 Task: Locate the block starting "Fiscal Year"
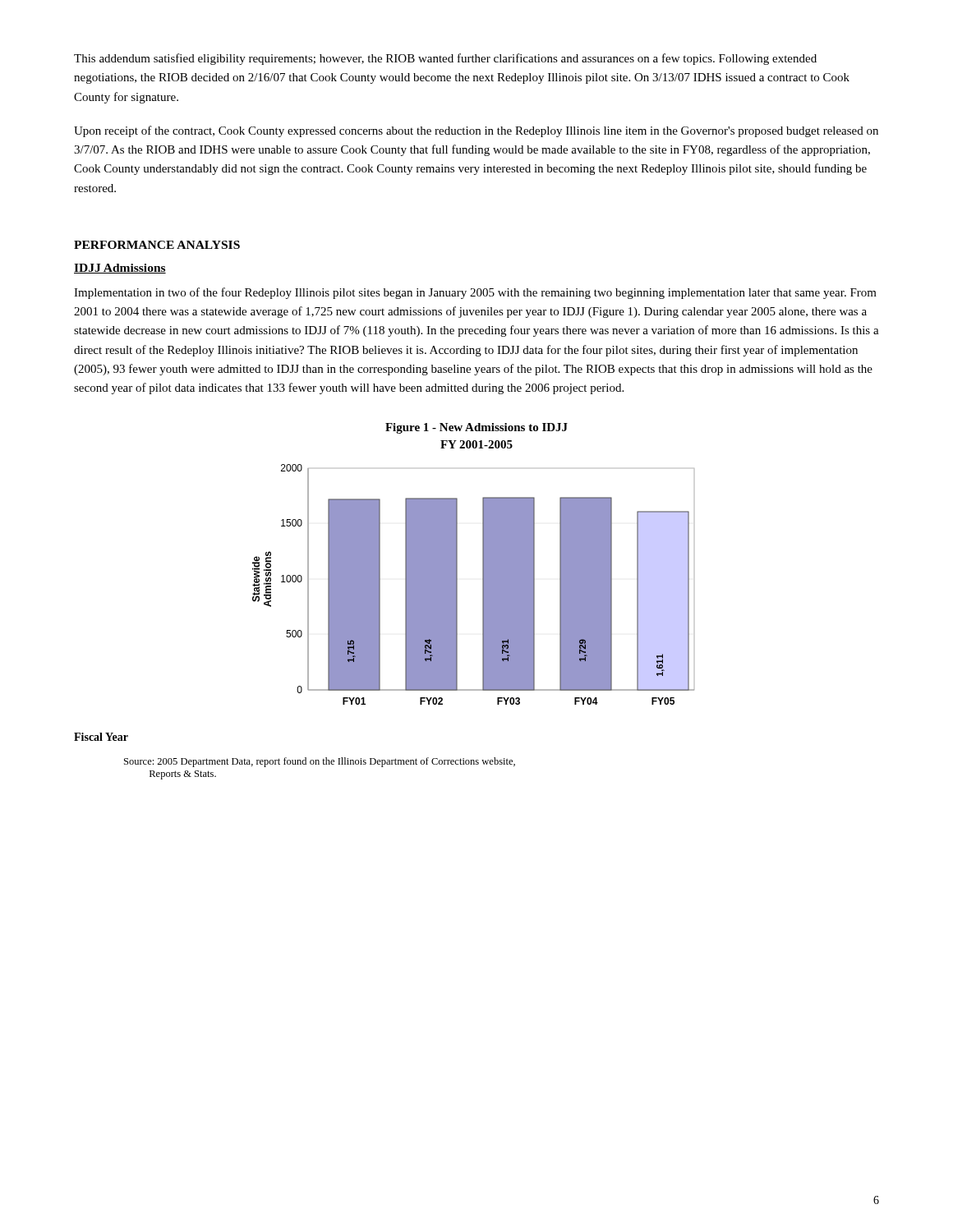pyautogui.click(x=101, y=737)
